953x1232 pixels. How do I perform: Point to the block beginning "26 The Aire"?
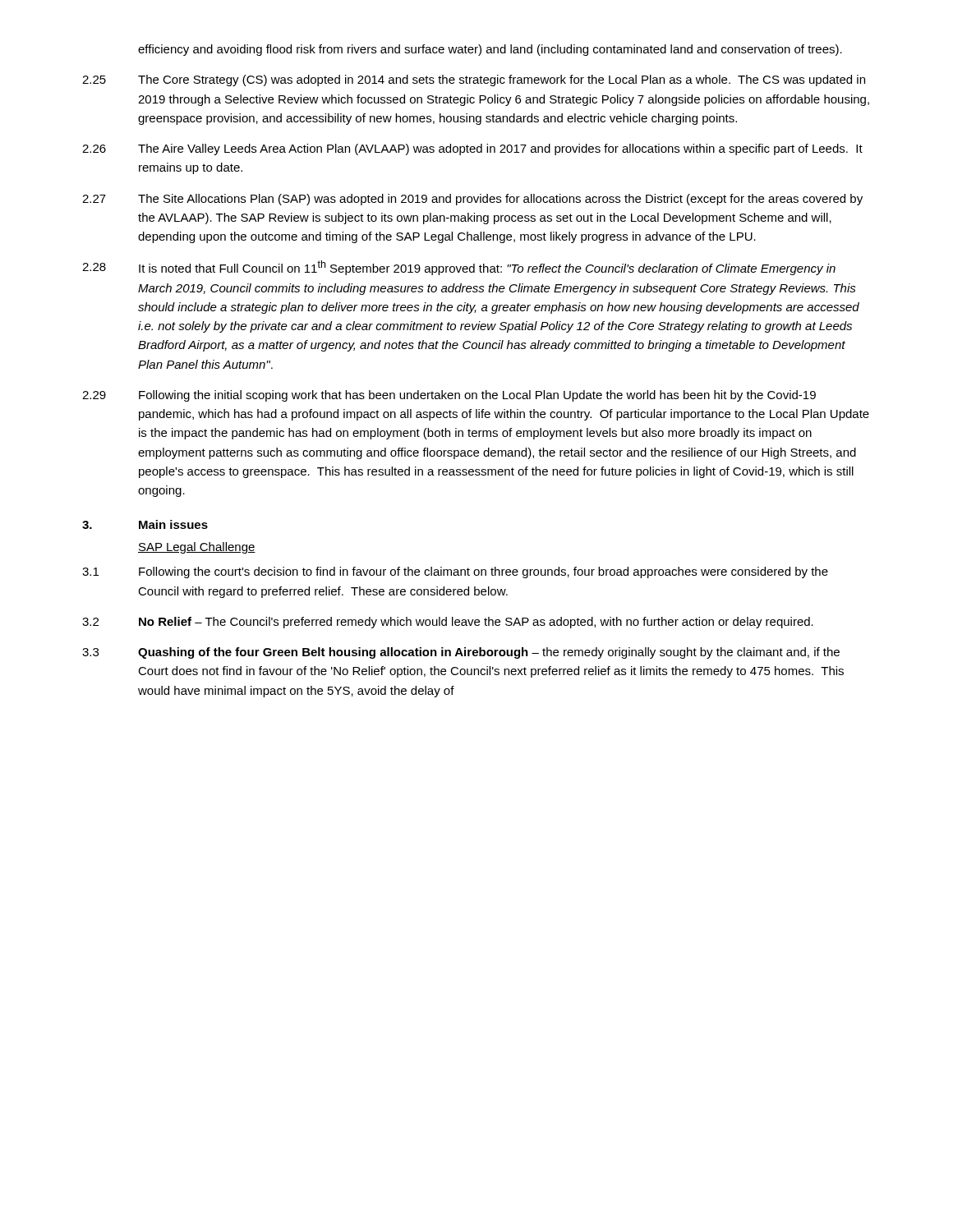click(x=476, y=158)
